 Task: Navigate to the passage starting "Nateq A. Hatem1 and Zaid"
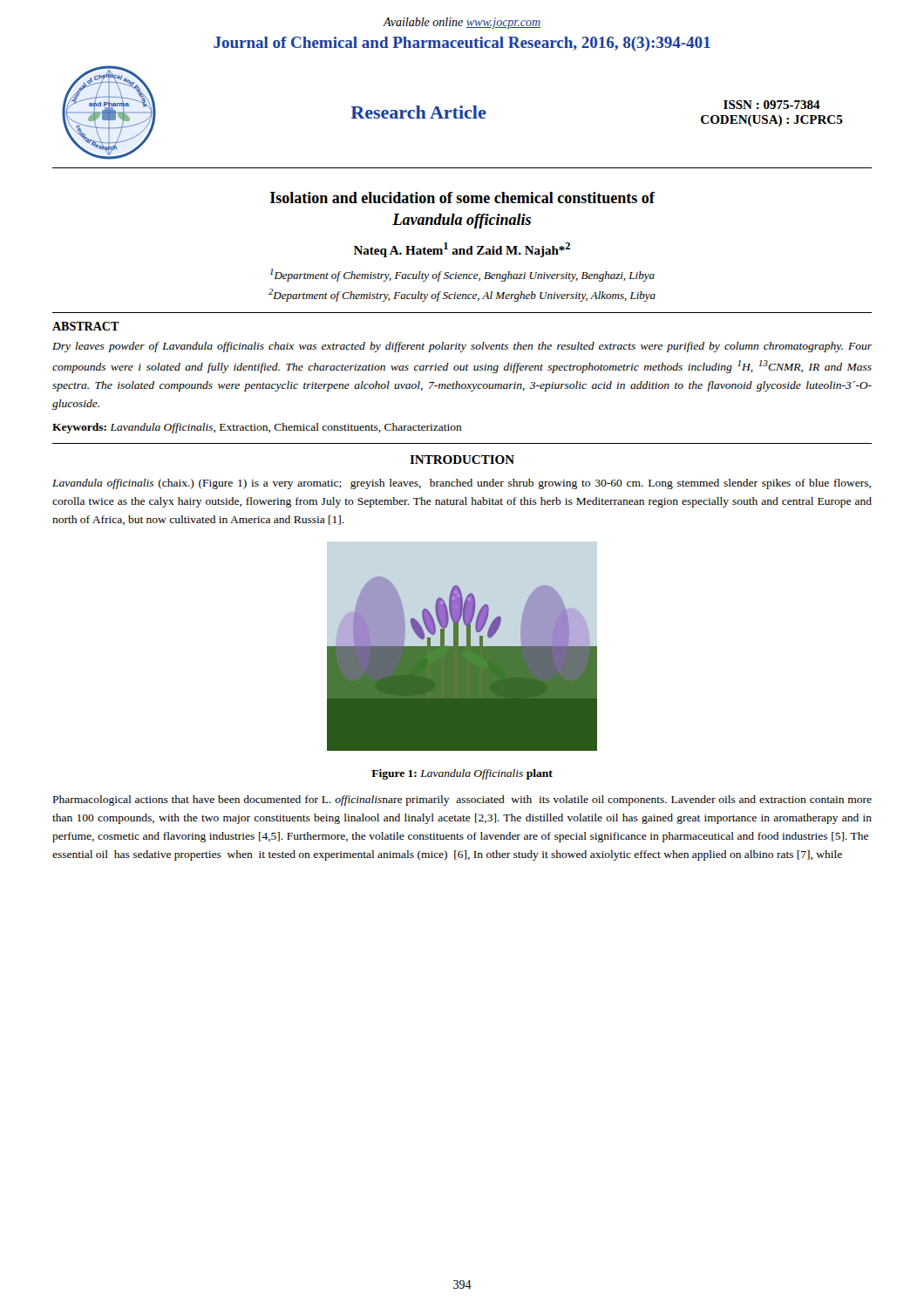[462, 249]
